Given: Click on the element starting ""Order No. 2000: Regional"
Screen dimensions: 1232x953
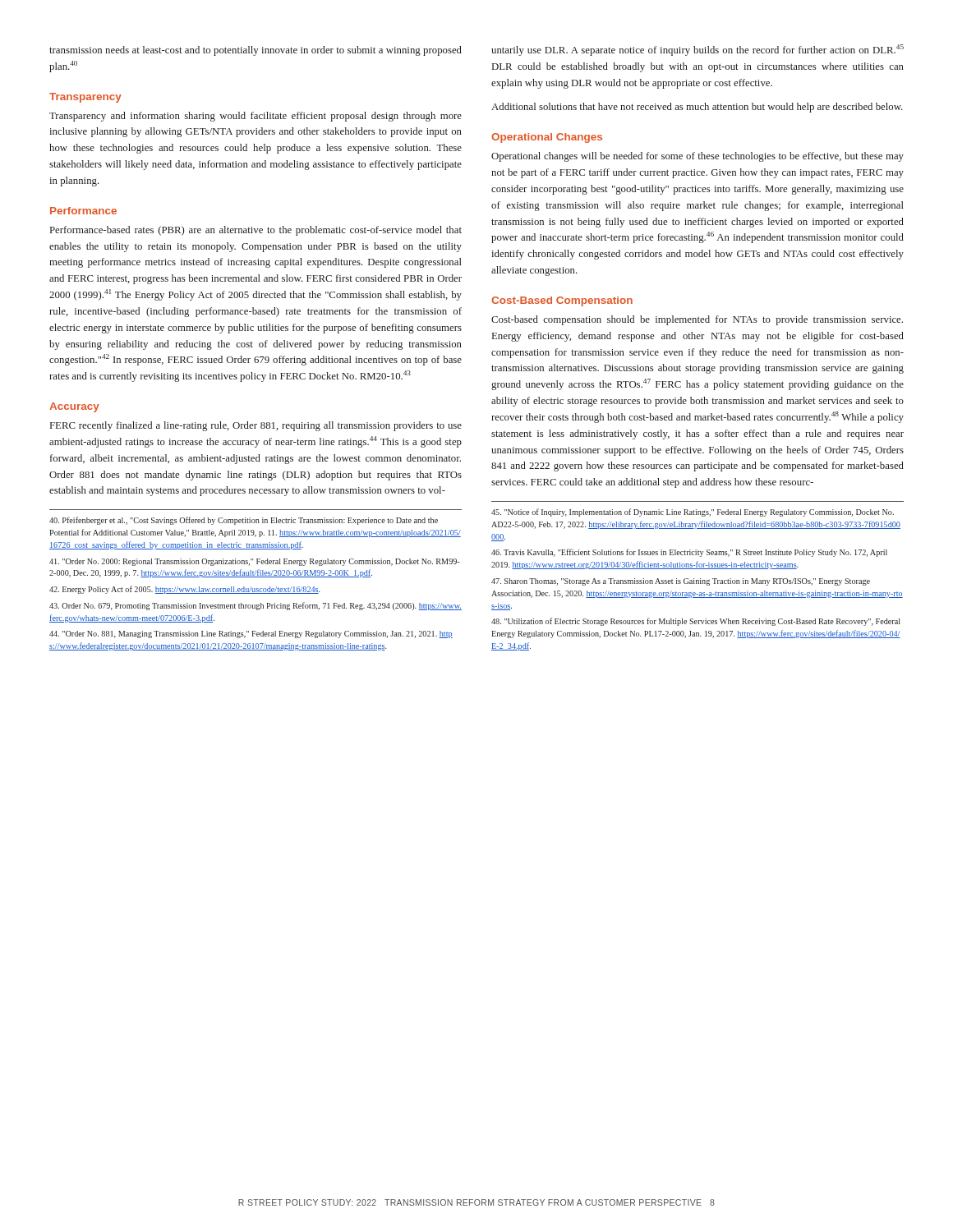Looking at the screenshot, I should coord(255,567).
